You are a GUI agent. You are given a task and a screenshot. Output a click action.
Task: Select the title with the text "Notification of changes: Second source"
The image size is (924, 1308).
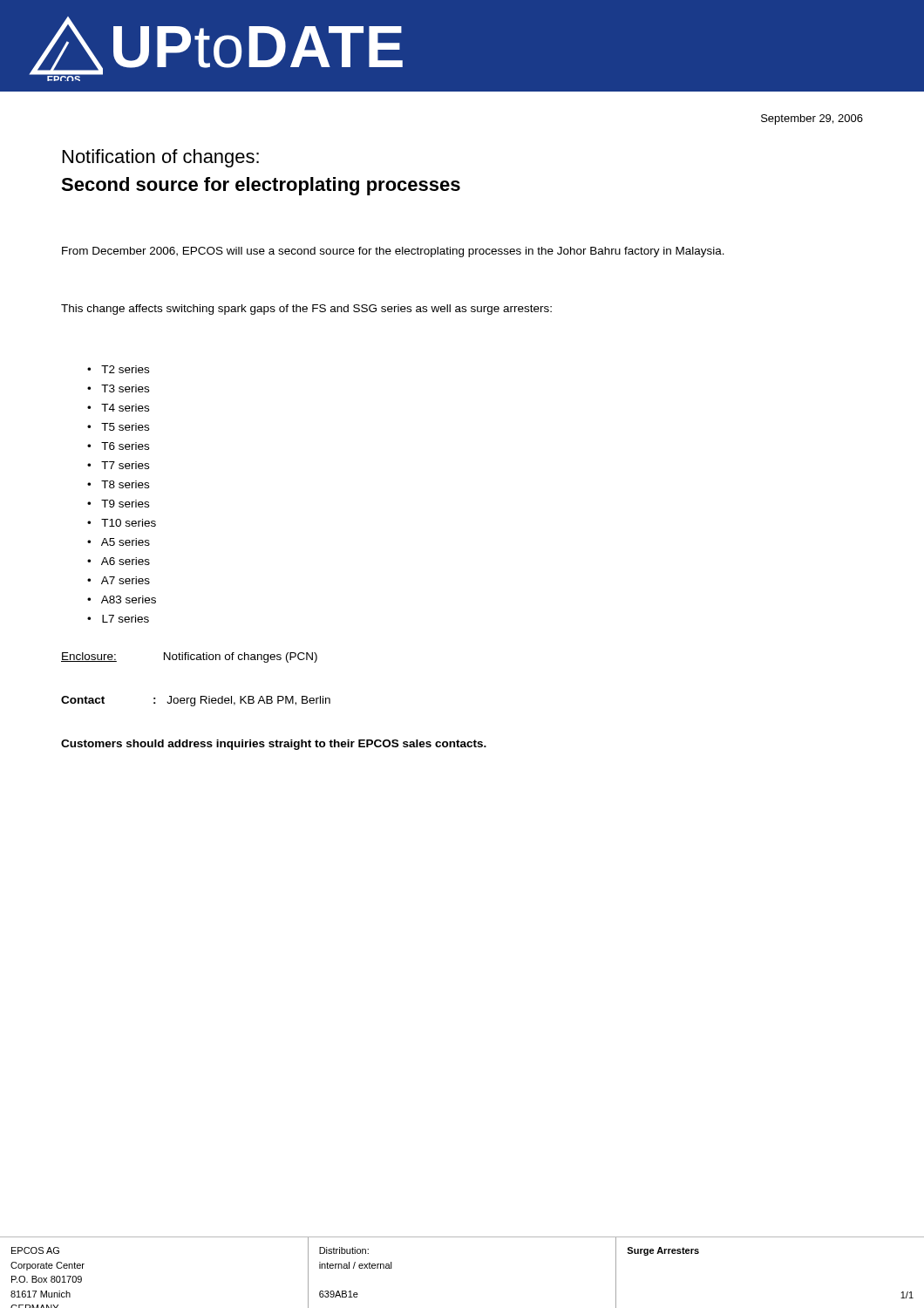(462, 171)
